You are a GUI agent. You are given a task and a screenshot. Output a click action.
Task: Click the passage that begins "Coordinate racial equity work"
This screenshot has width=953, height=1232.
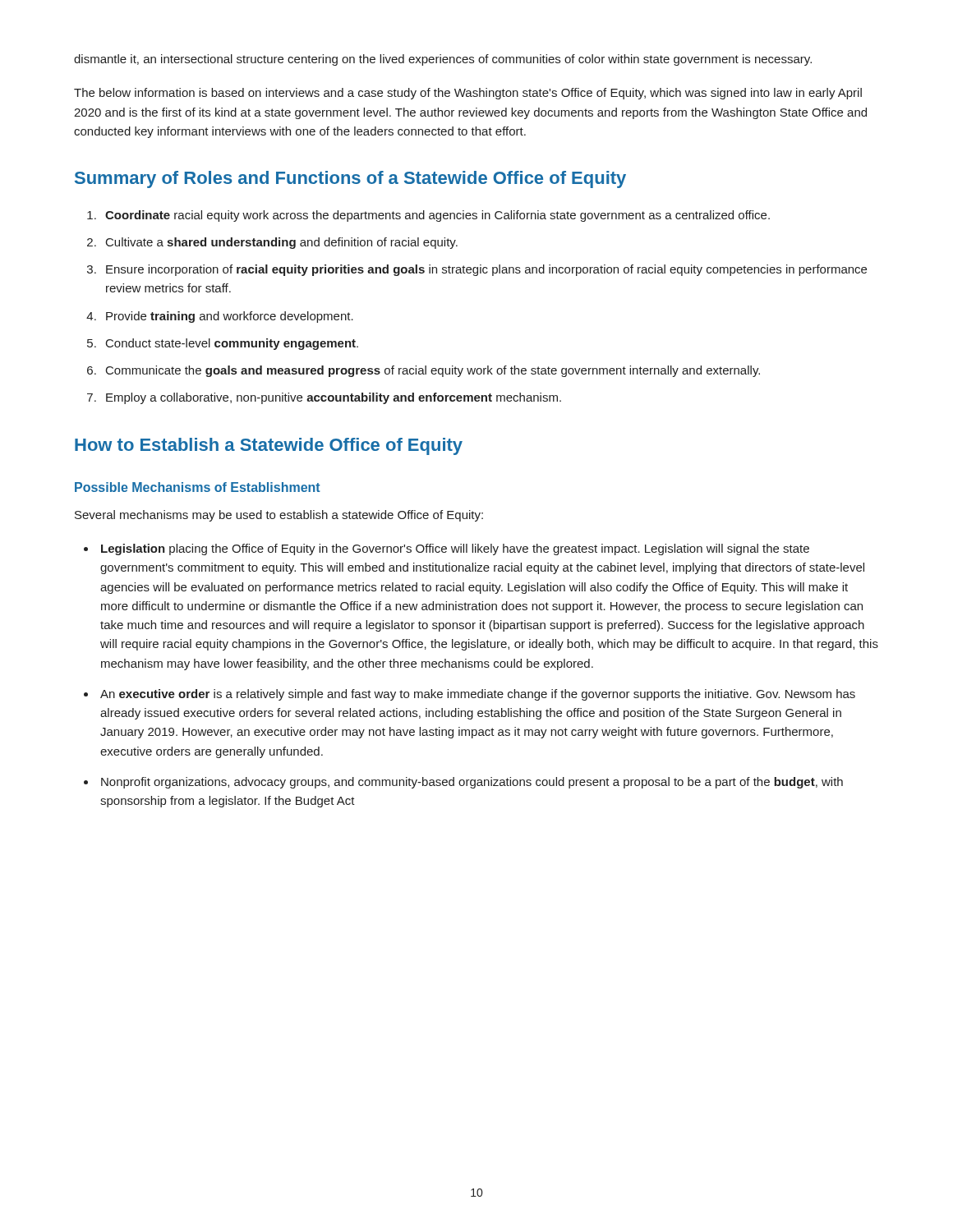438,214
